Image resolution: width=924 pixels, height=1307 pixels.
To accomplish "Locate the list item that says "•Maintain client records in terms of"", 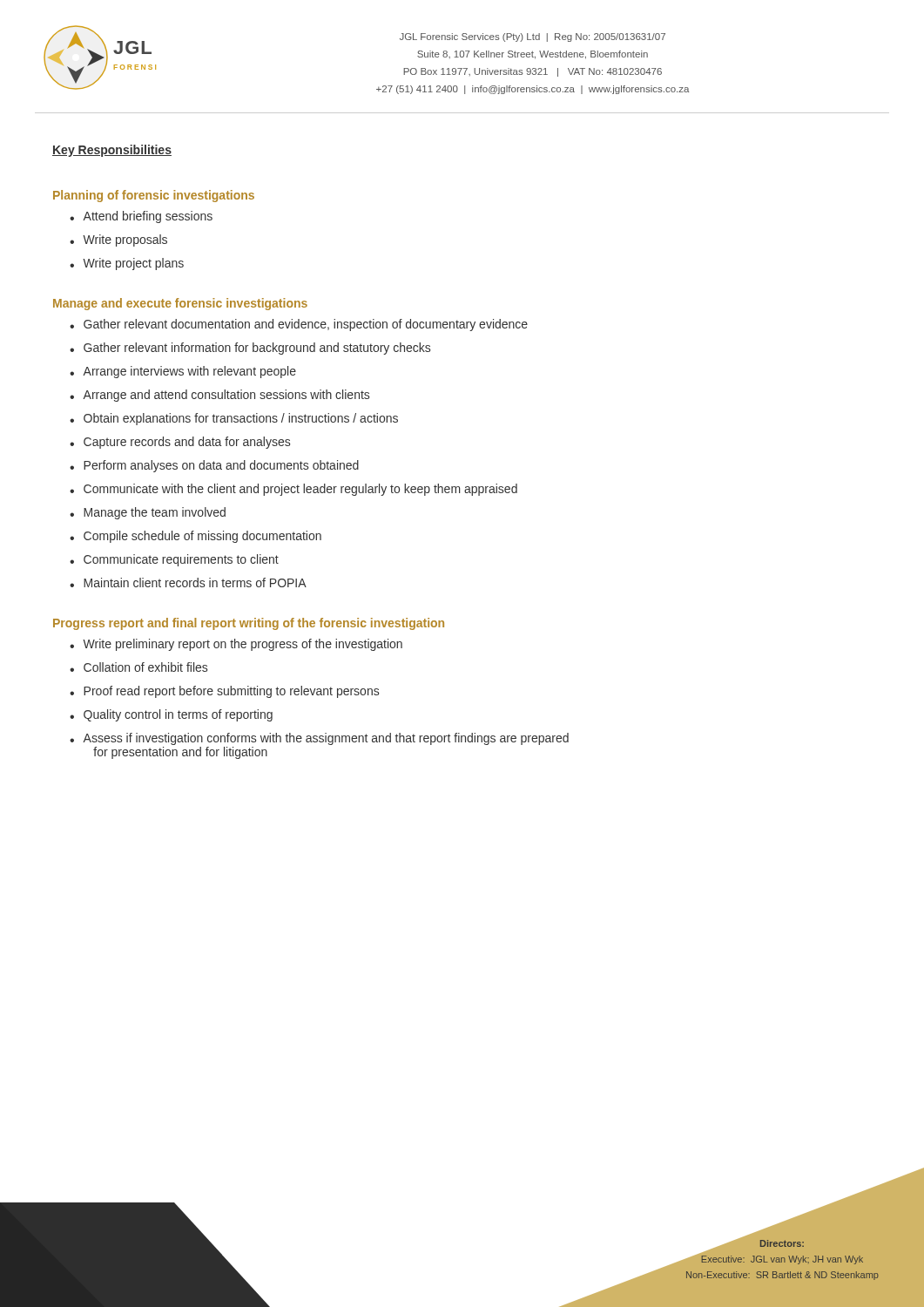I will point(188,585).
